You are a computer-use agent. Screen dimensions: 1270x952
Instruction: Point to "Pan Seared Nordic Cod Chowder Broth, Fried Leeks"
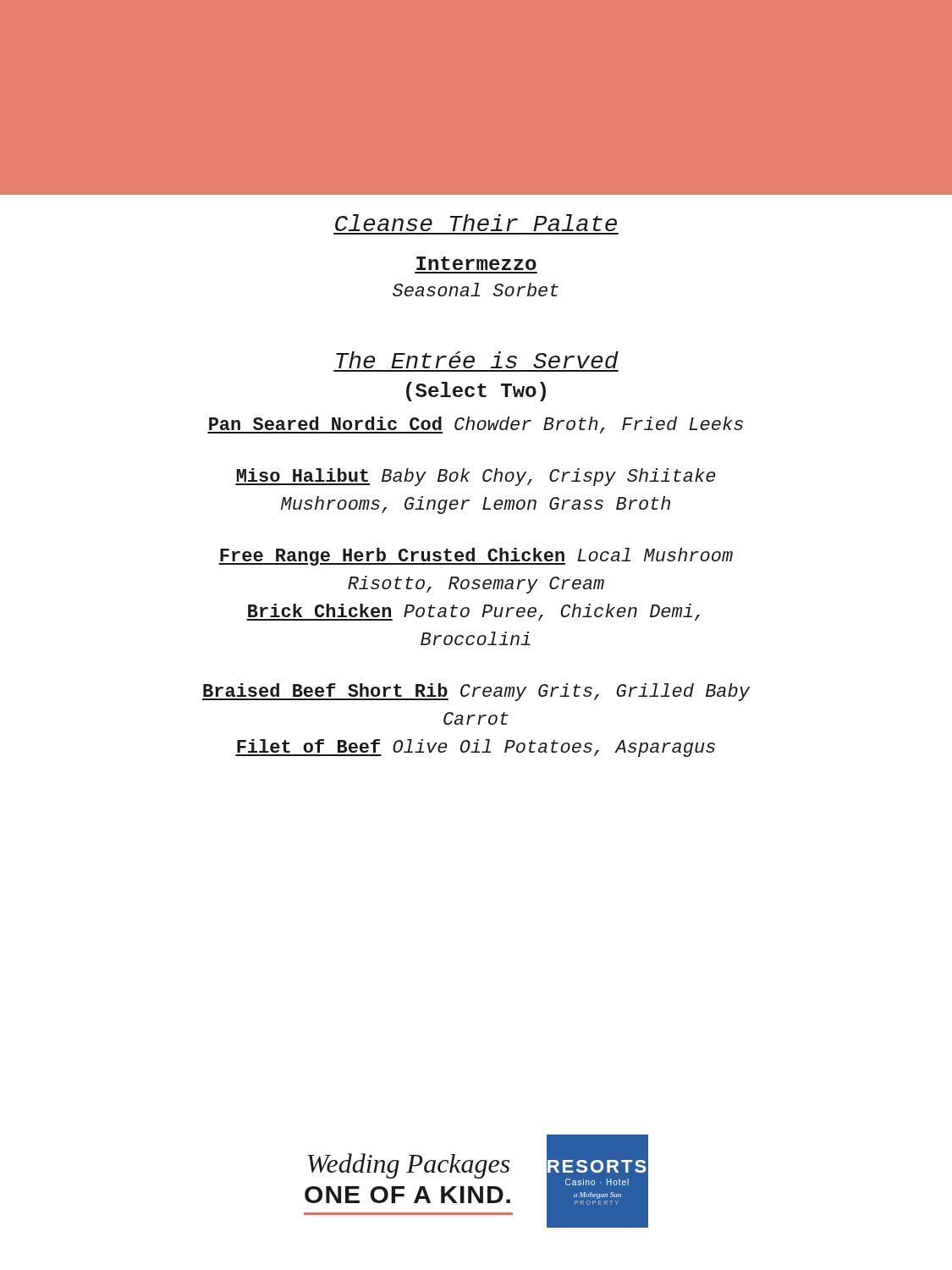476,425
